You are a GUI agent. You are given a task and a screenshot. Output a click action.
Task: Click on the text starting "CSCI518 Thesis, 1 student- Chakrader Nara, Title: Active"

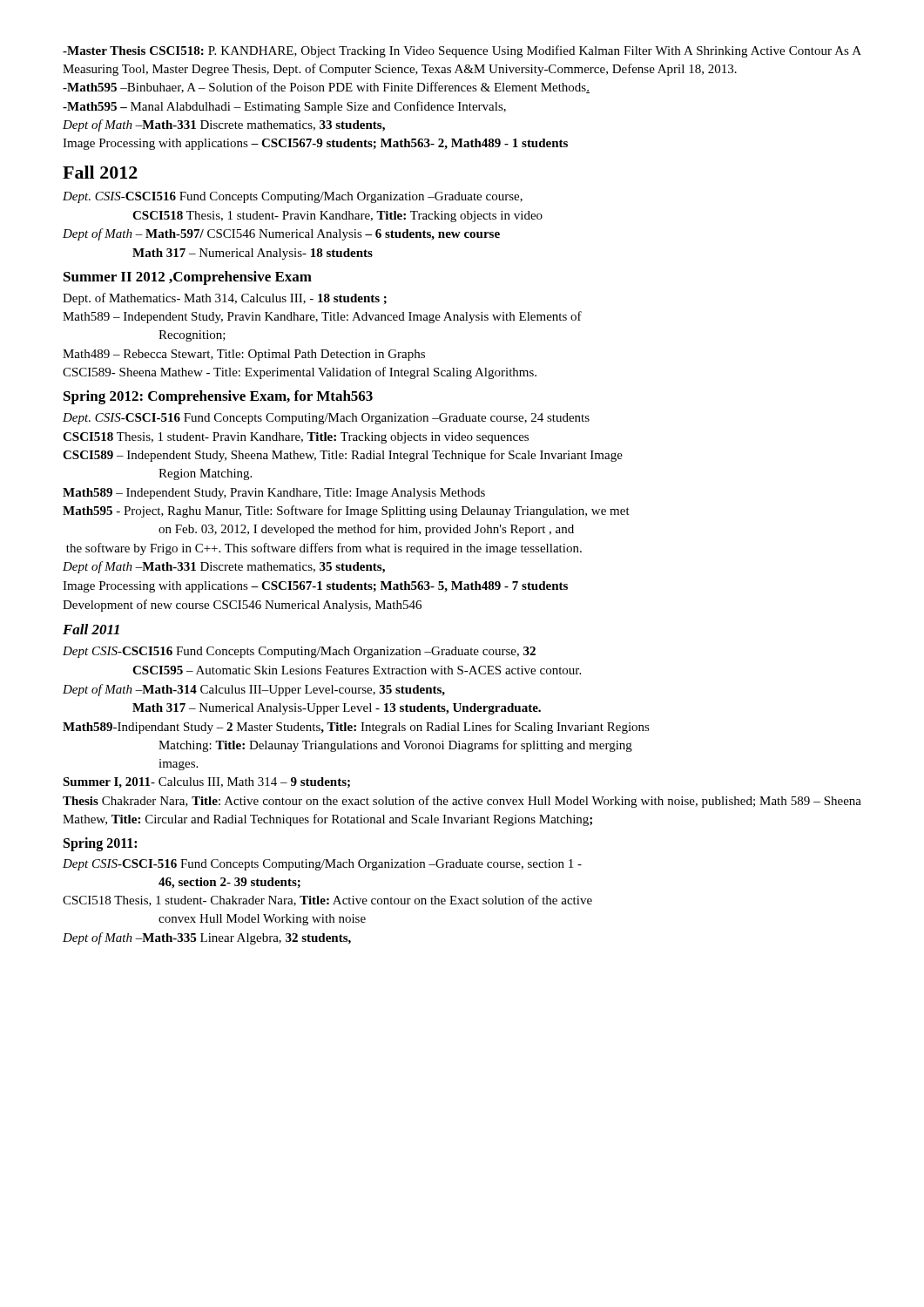[328, 909]
